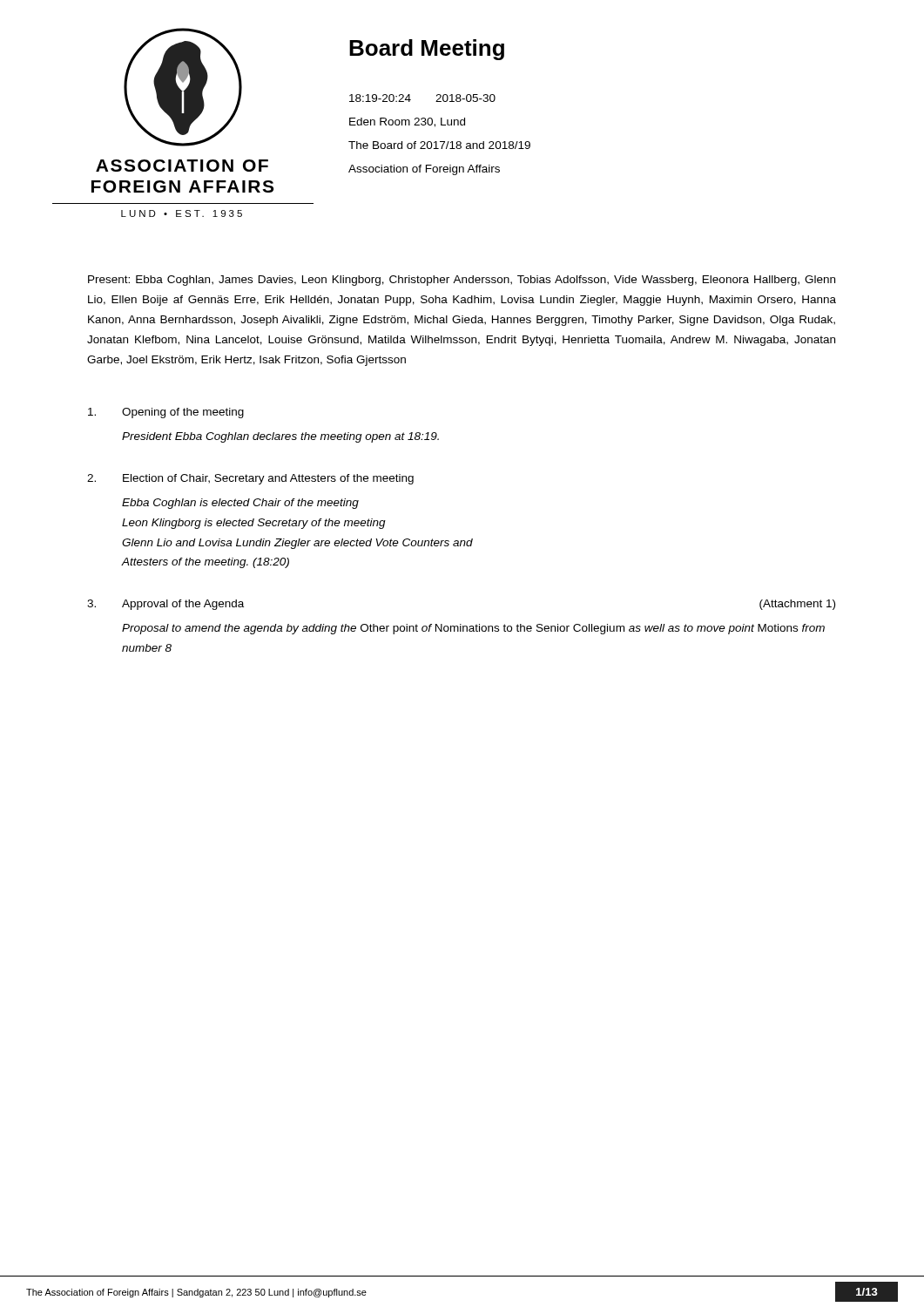The height and width of the screenshot is (1307, 924).
Task: Locate the text block containing "Present: Ebba Coghlan, James Davies, Leon Klingborg, Christopher"
Action: coord(462,319)
